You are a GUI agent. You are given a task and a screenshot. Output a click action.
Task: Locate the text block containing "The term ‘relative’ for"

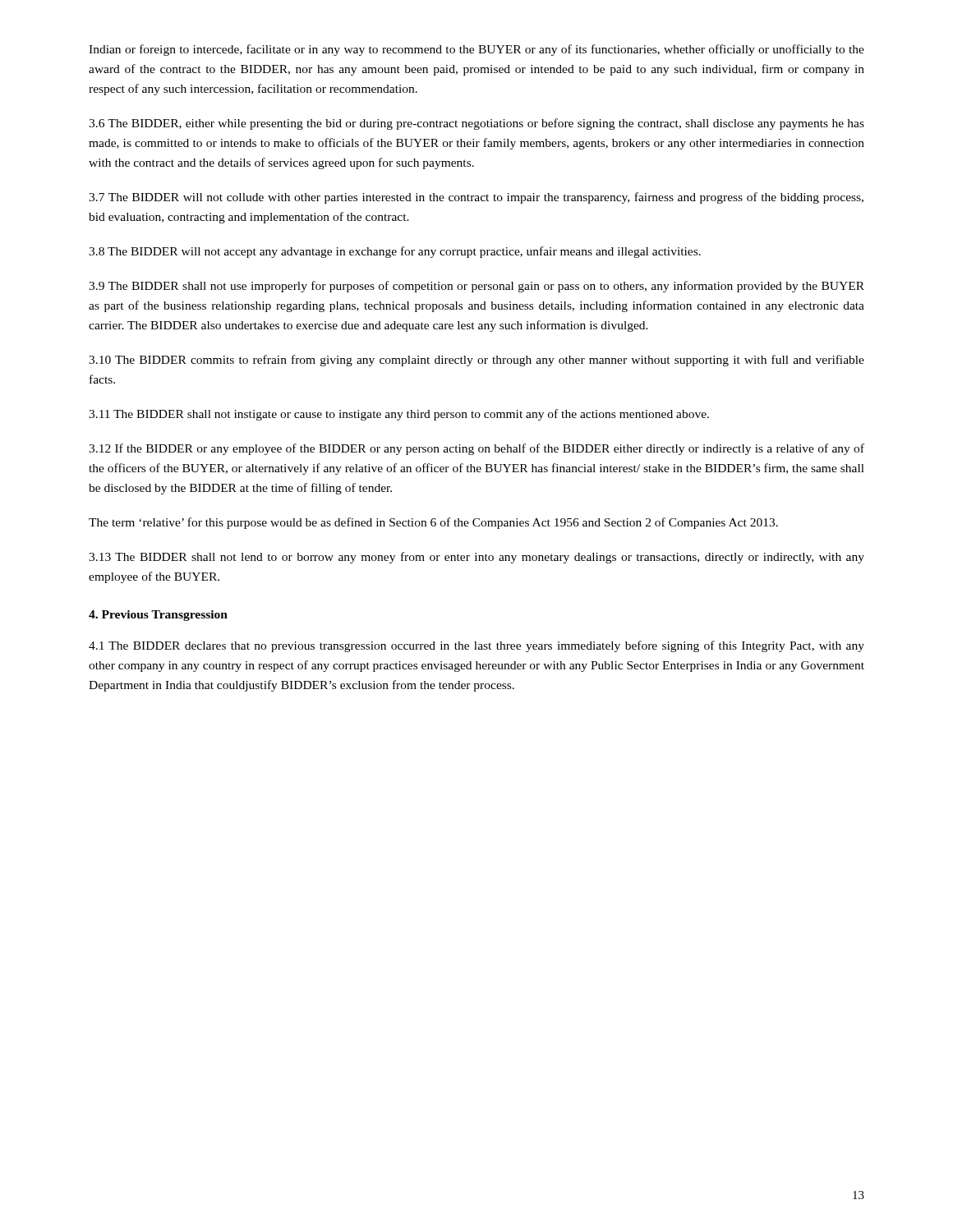434,522
